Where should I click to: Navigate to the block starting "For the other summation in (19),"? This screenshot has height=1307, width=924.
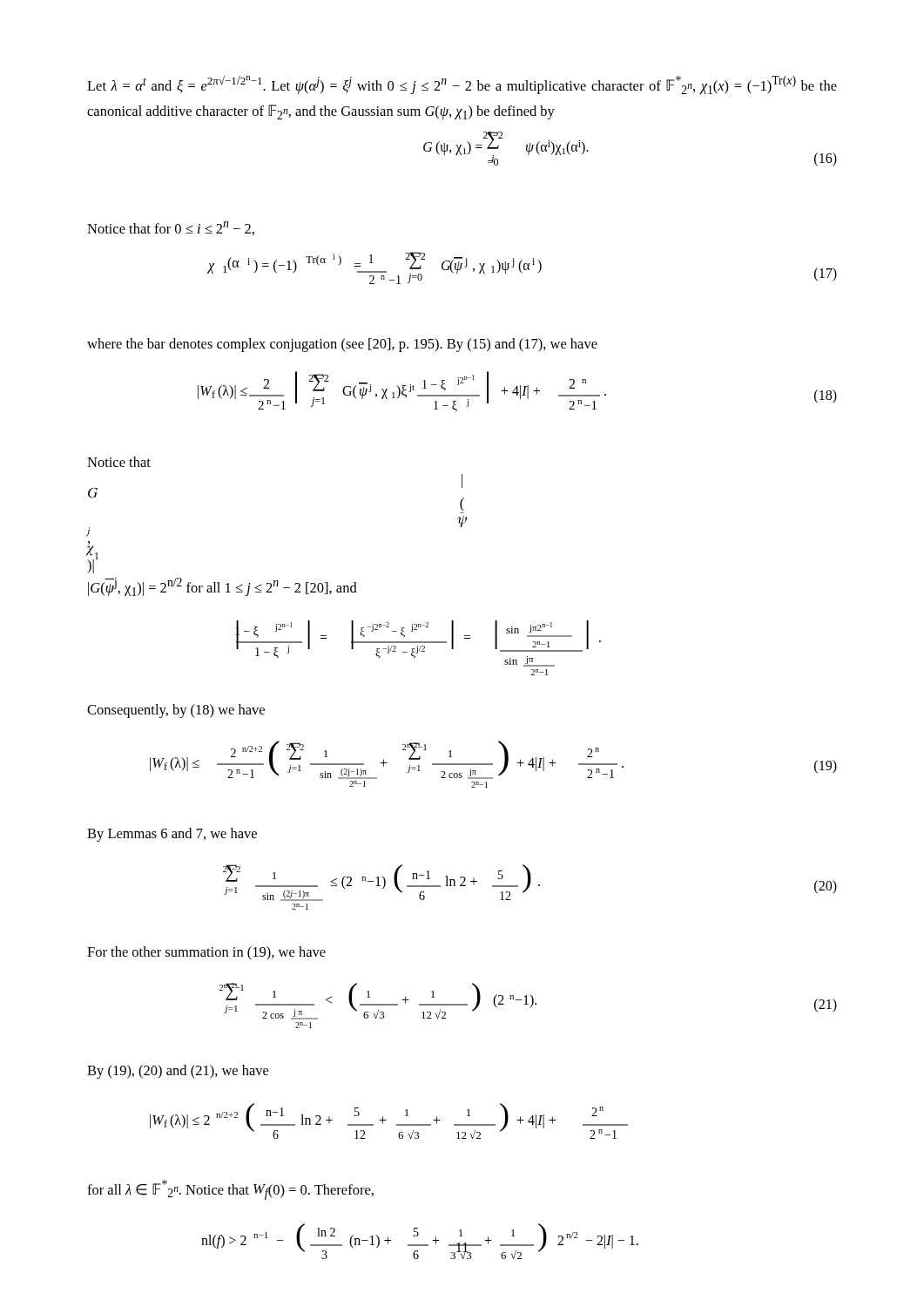tap(206, 952)
